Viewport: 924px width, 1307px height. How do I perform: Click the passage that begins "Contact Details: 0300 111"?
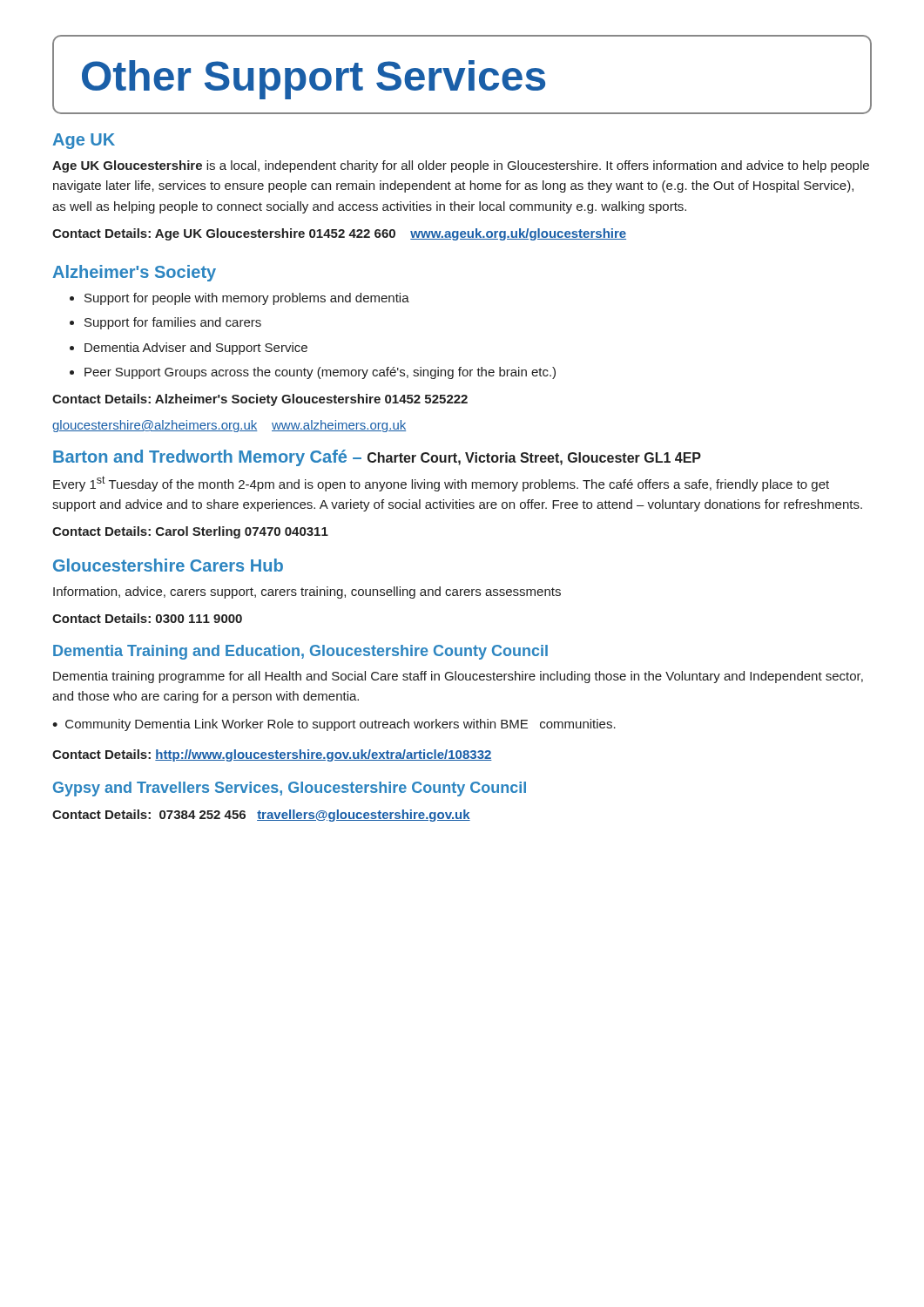[x=147, y=618]
